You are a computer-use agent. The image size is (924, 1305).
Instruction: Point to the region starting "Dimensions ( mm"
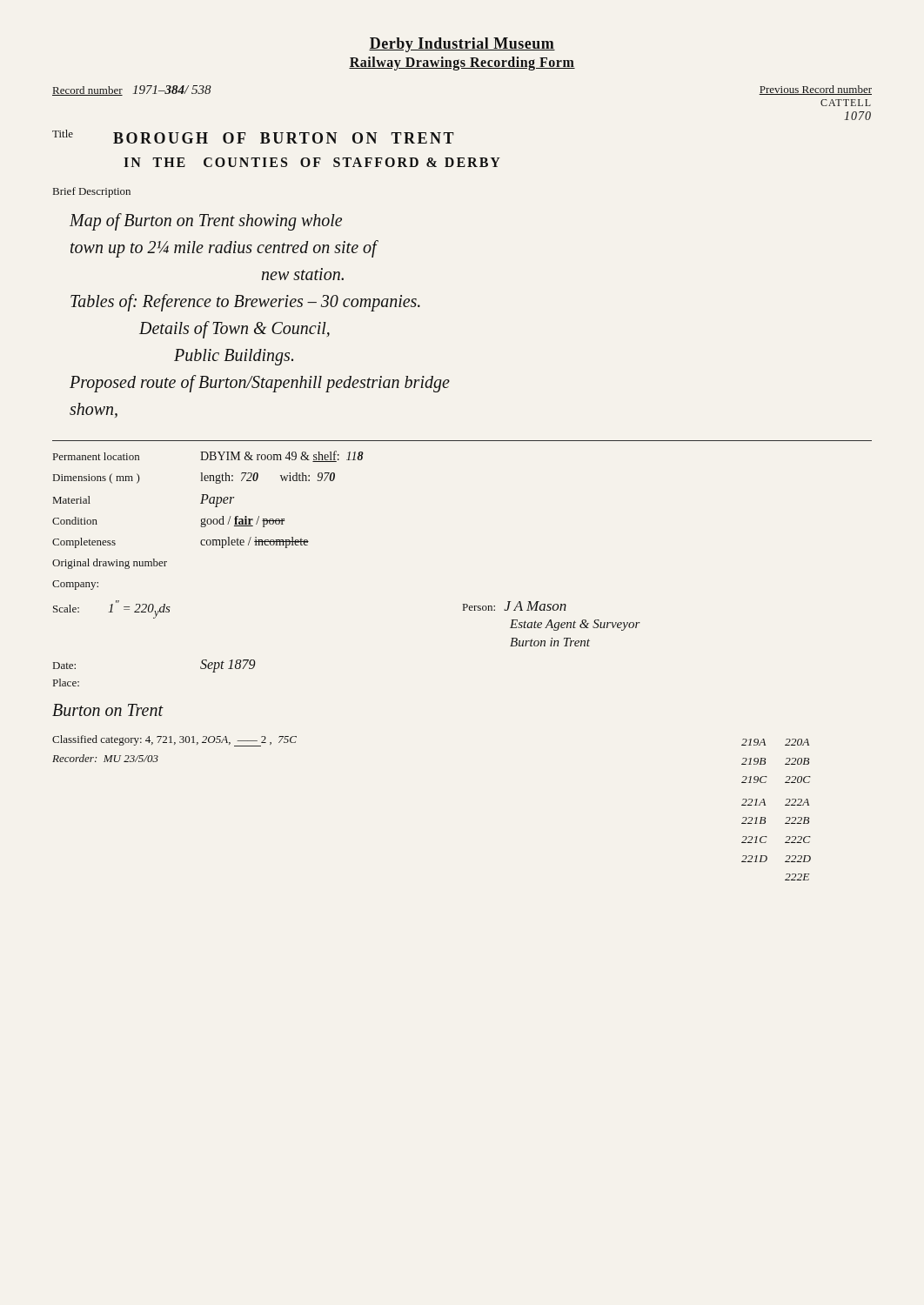pyautogui.click(x=92, y=478)
